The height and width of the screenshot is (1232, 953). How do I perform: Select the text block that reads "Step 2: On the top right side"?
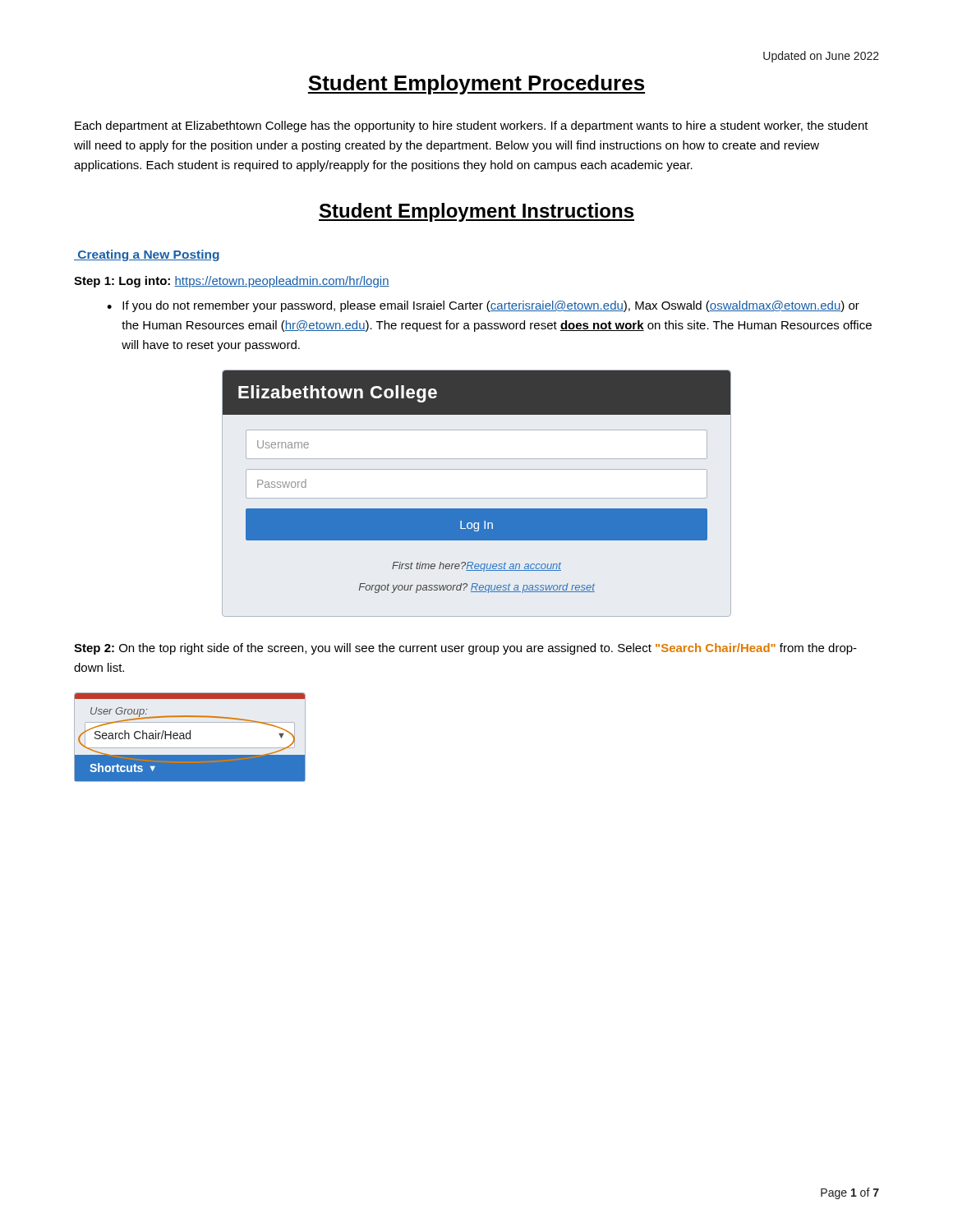(x=465, y=657)
